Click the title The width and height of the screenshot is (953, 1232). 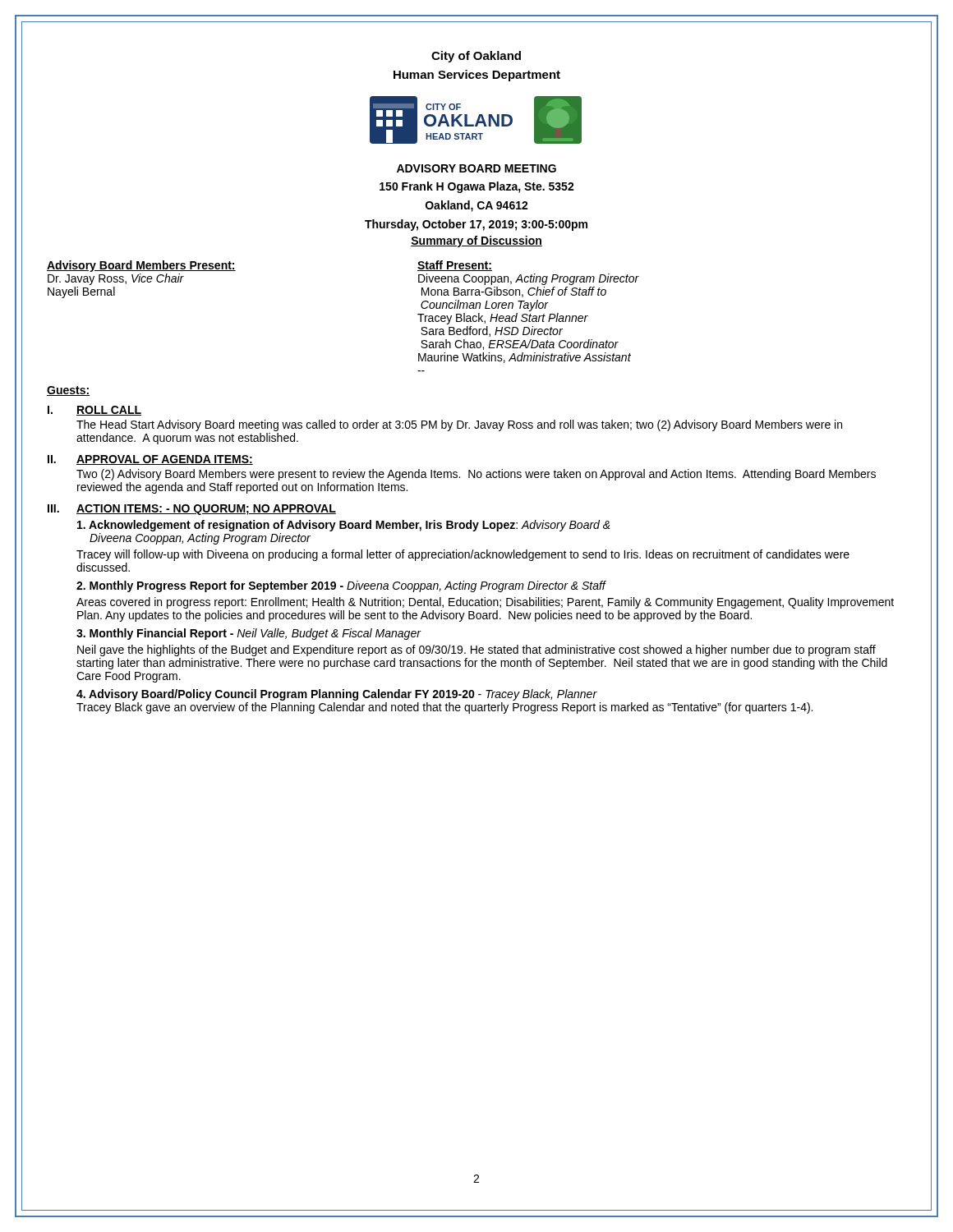point(476,65)
